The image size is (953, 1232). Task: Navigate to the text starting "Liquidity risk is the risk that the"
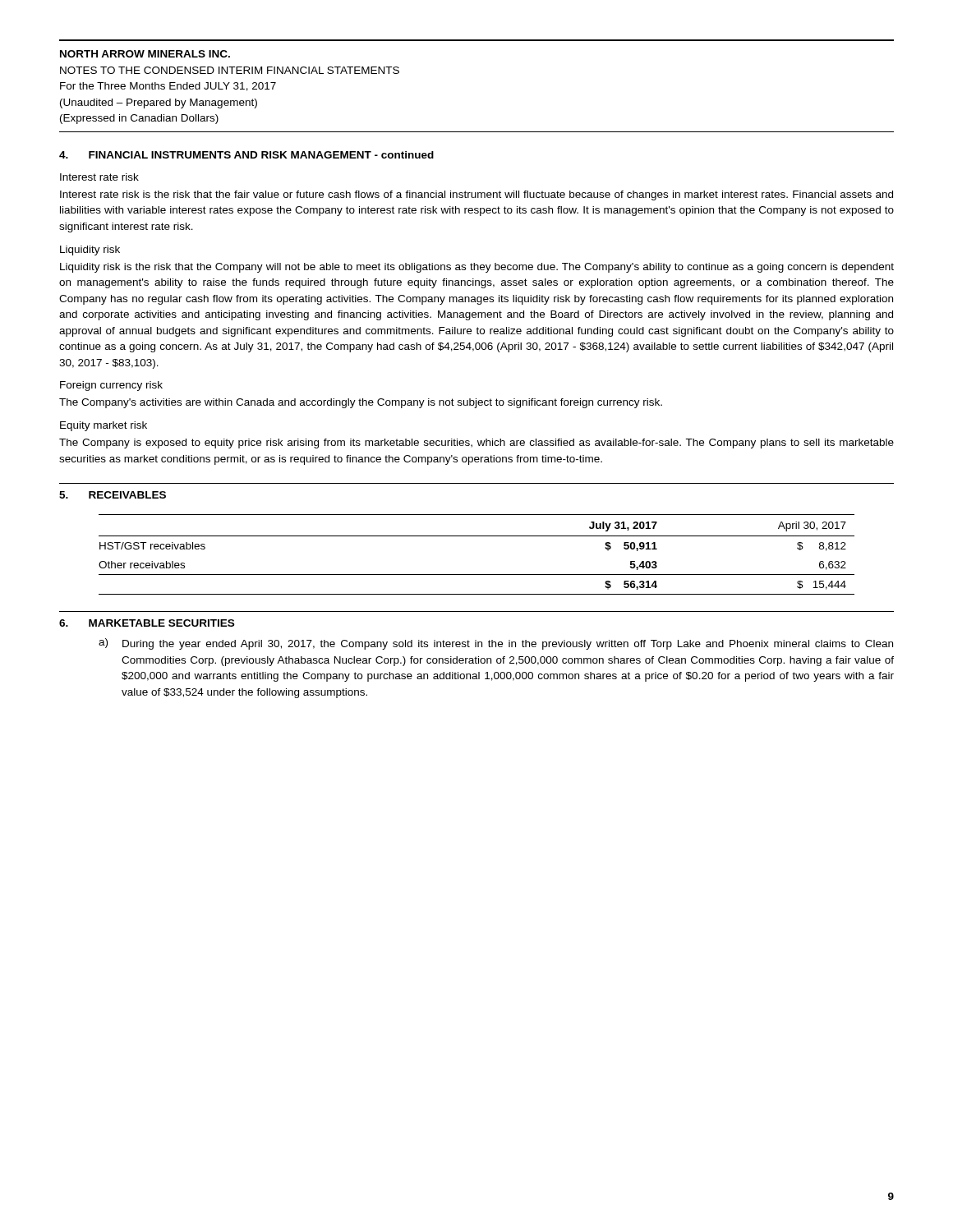coord(476,314)
